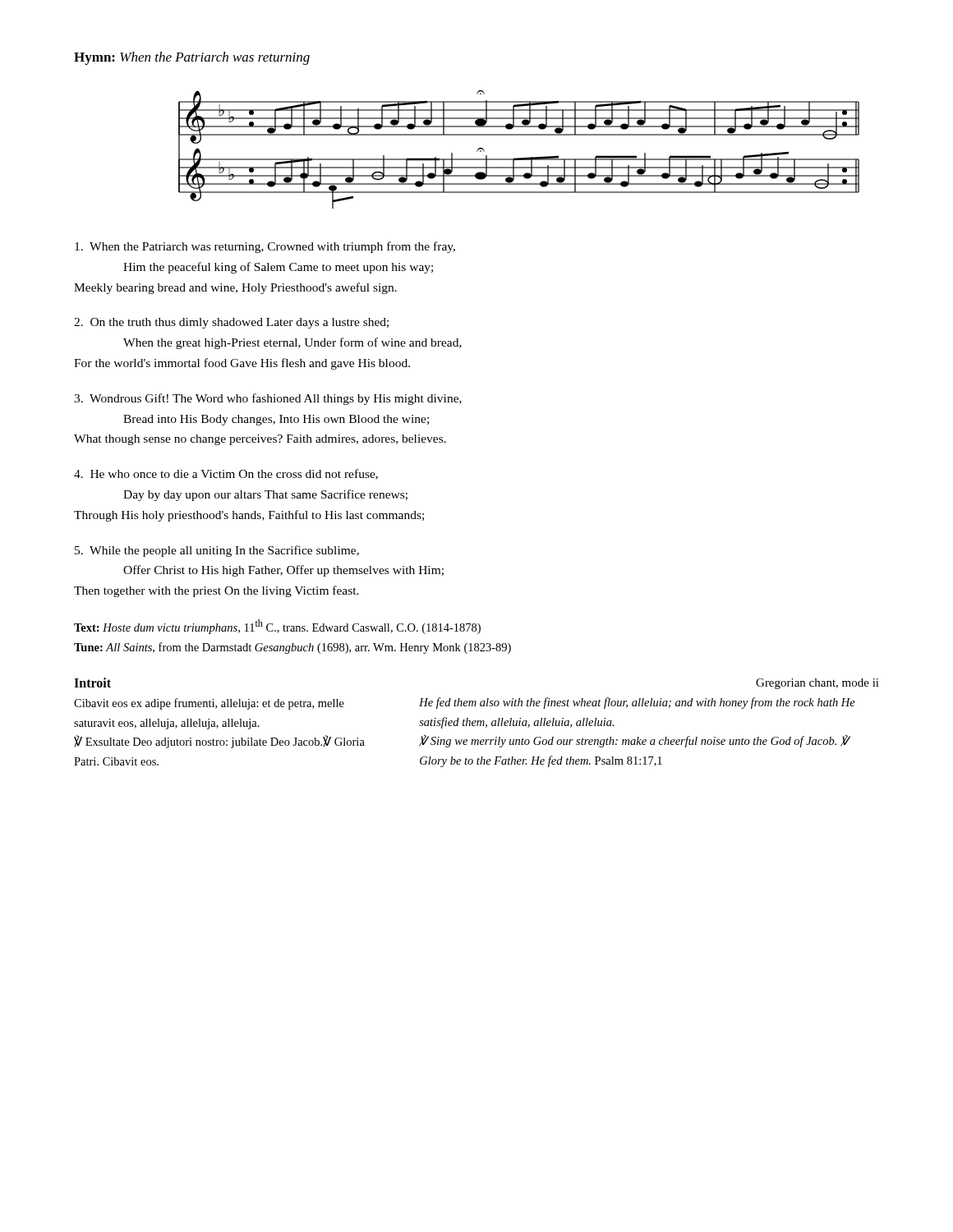Click on the text starting "He fed them"
The image size is (953, 1232).
(x=637, y=731)
